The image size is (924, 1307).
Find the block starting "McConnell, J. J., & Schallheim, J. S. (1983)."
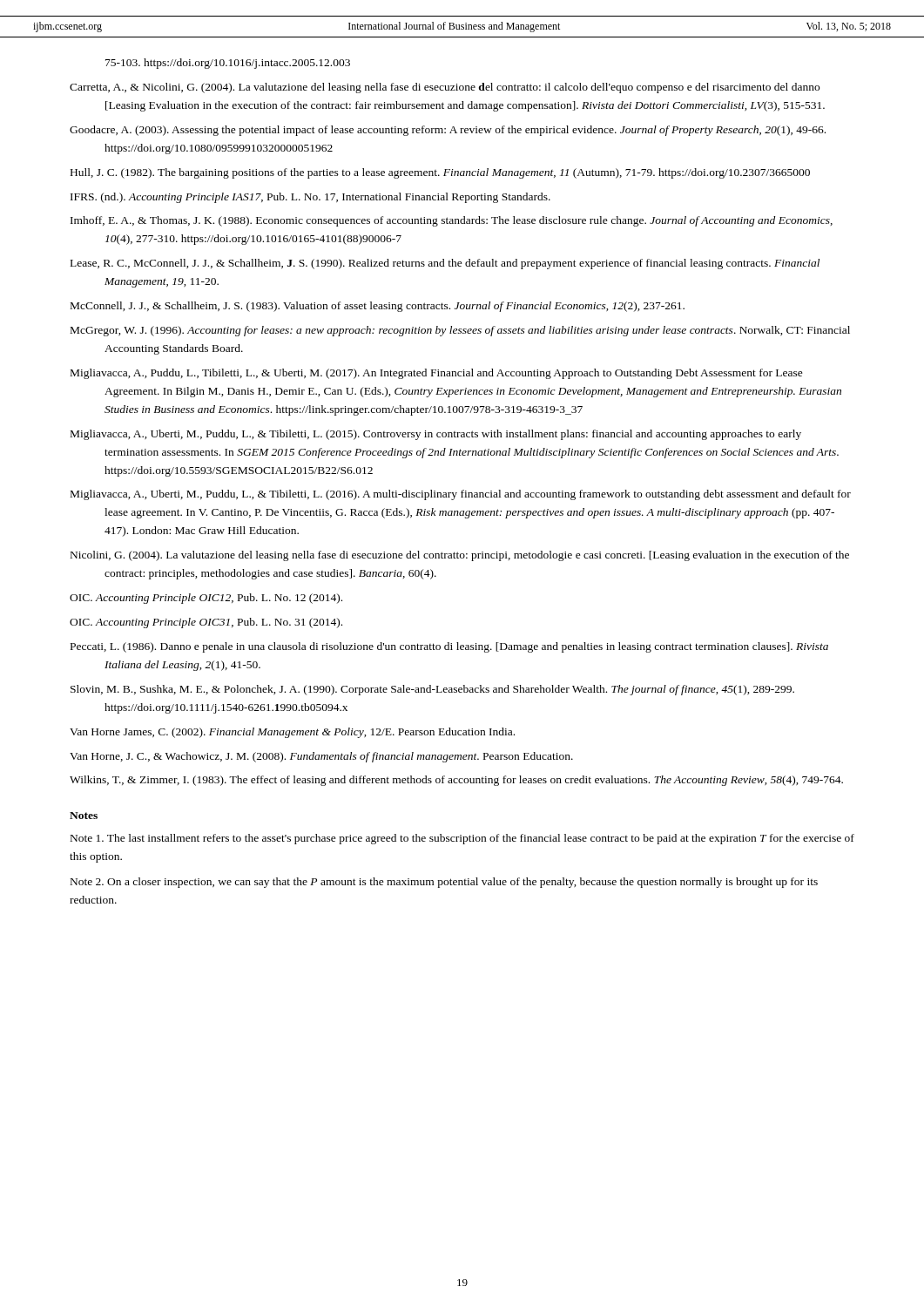(378, 306)
